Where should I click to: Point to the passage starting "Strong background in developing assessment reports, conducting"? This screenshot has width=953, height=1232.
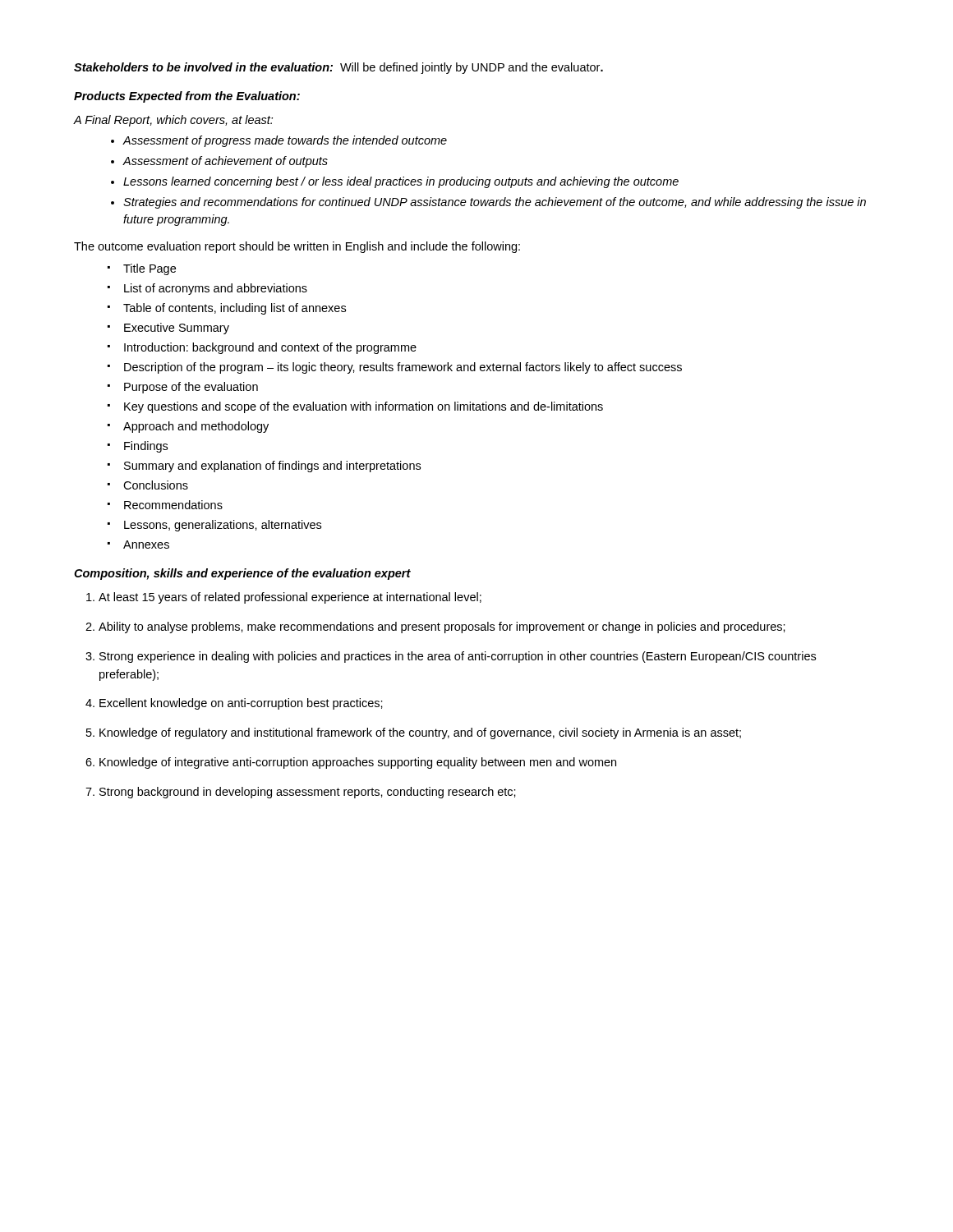click(x=489, y=792)
